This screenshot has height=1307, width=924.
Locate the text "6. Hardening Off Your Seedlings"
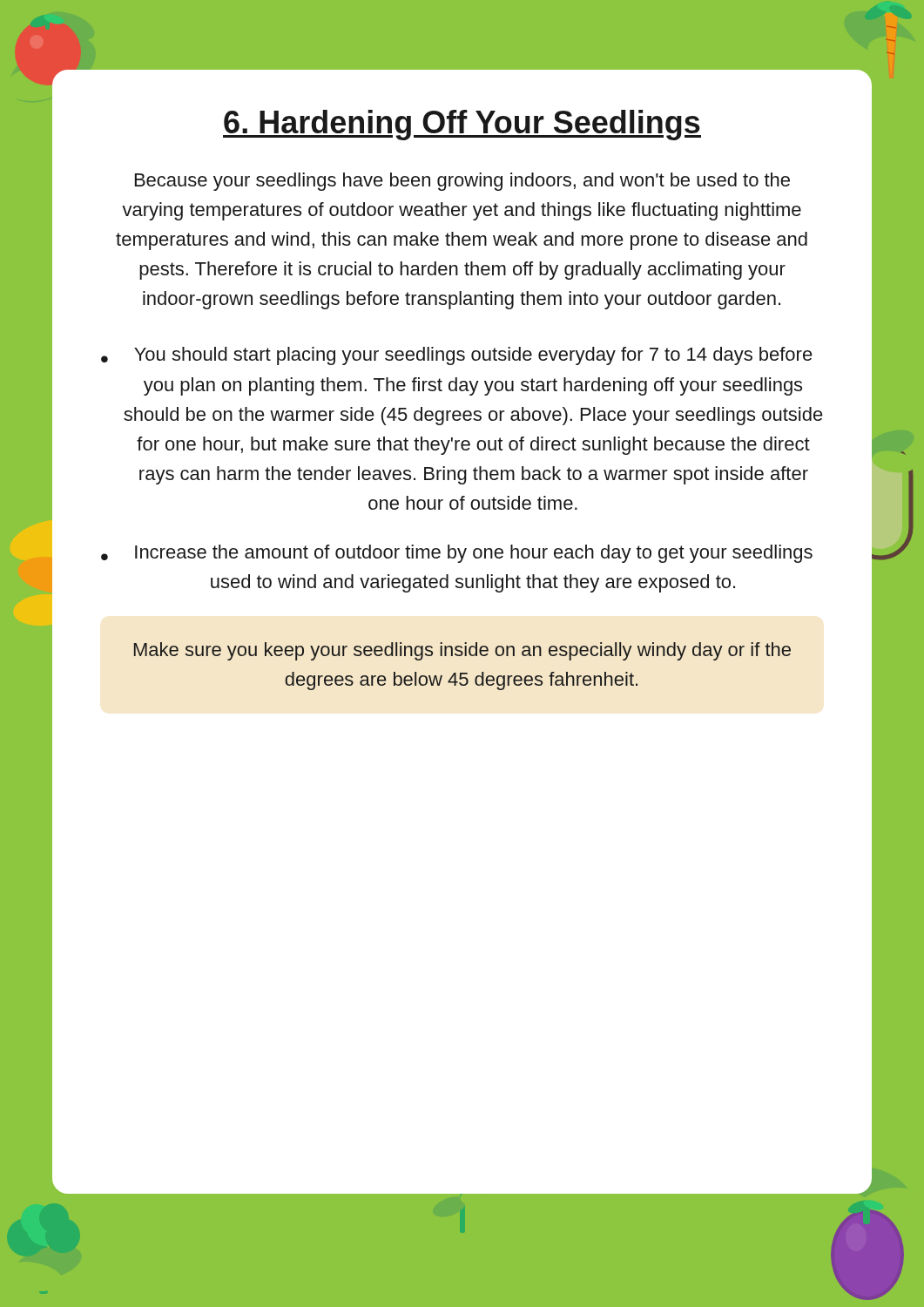click(x=462, y=122)
